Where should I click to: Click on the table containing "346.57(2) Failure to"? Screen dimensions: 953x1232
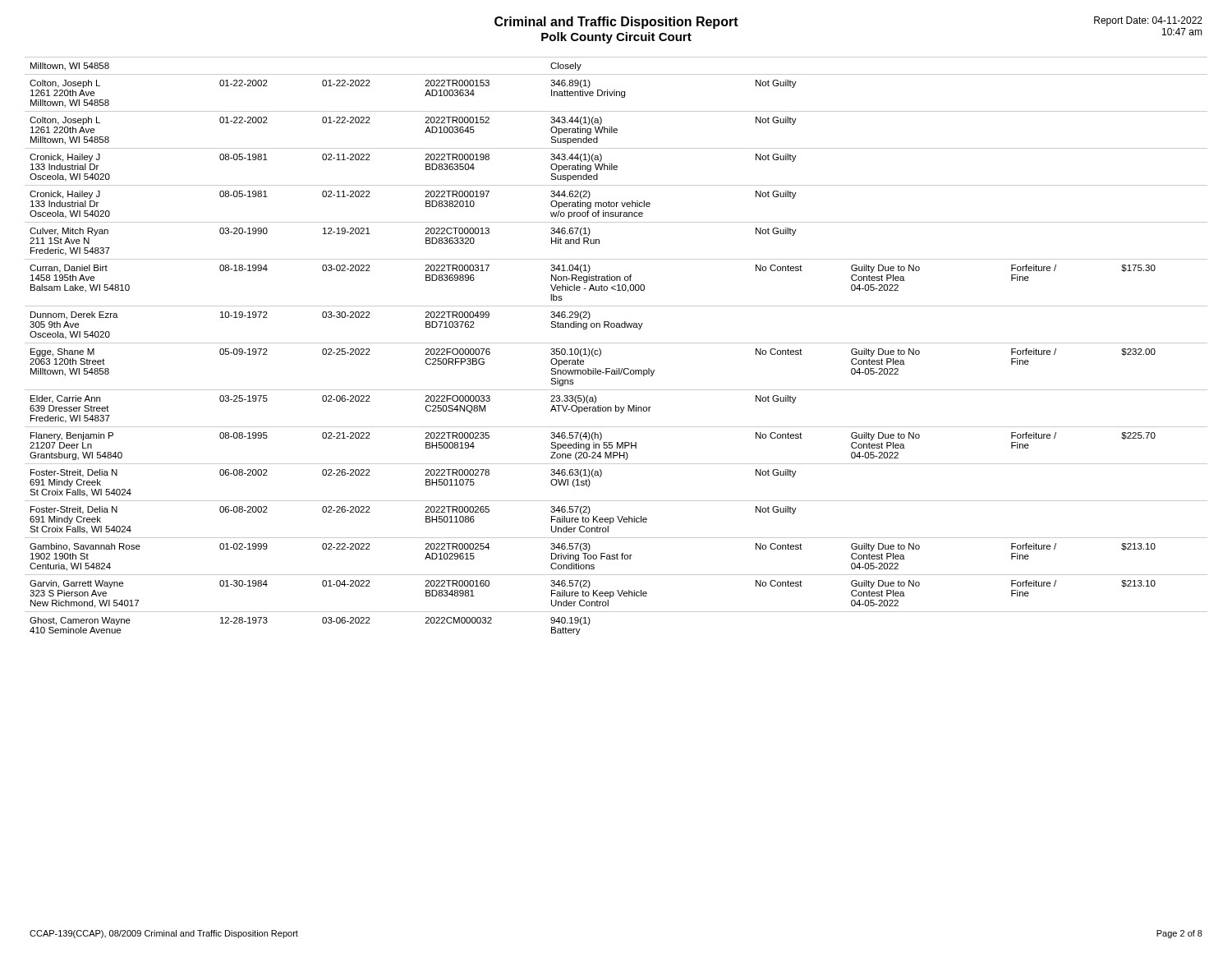(616, 348)
